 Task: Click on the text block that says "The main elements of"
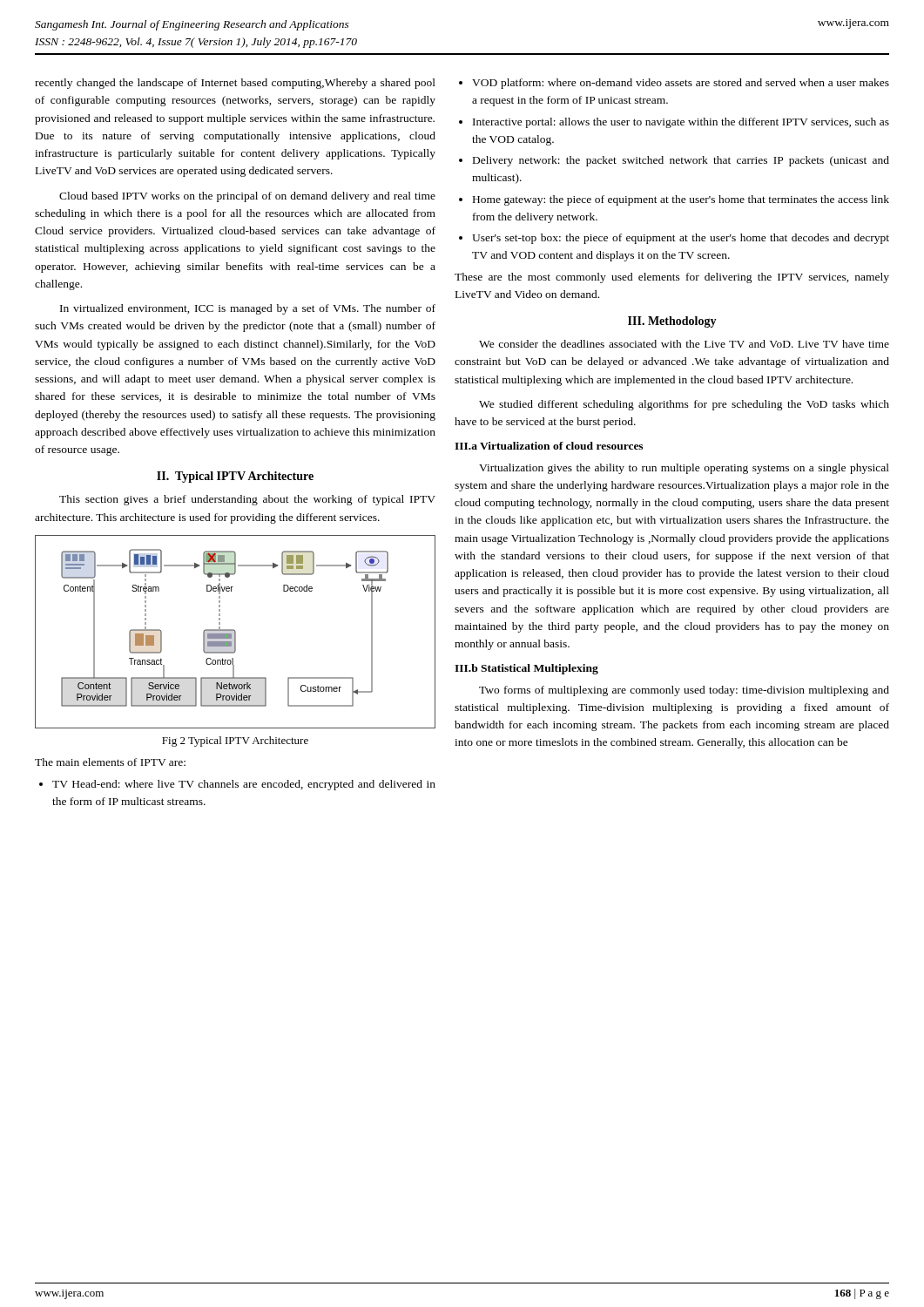point(110,762)
